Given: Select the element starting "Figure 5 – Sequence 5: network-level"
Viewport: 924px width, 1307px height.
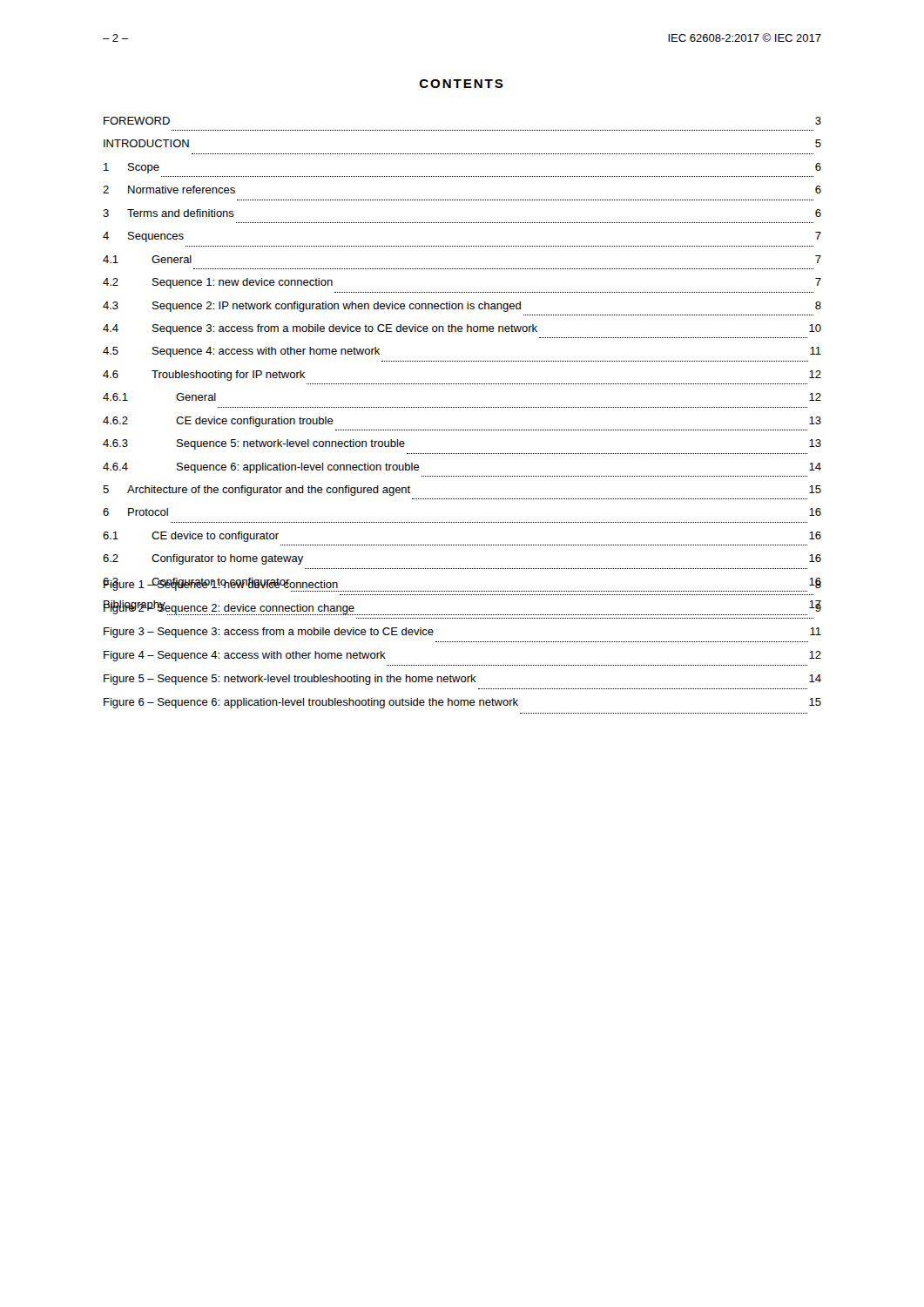Looking at the screenshot, I should [x=462, y=681].
